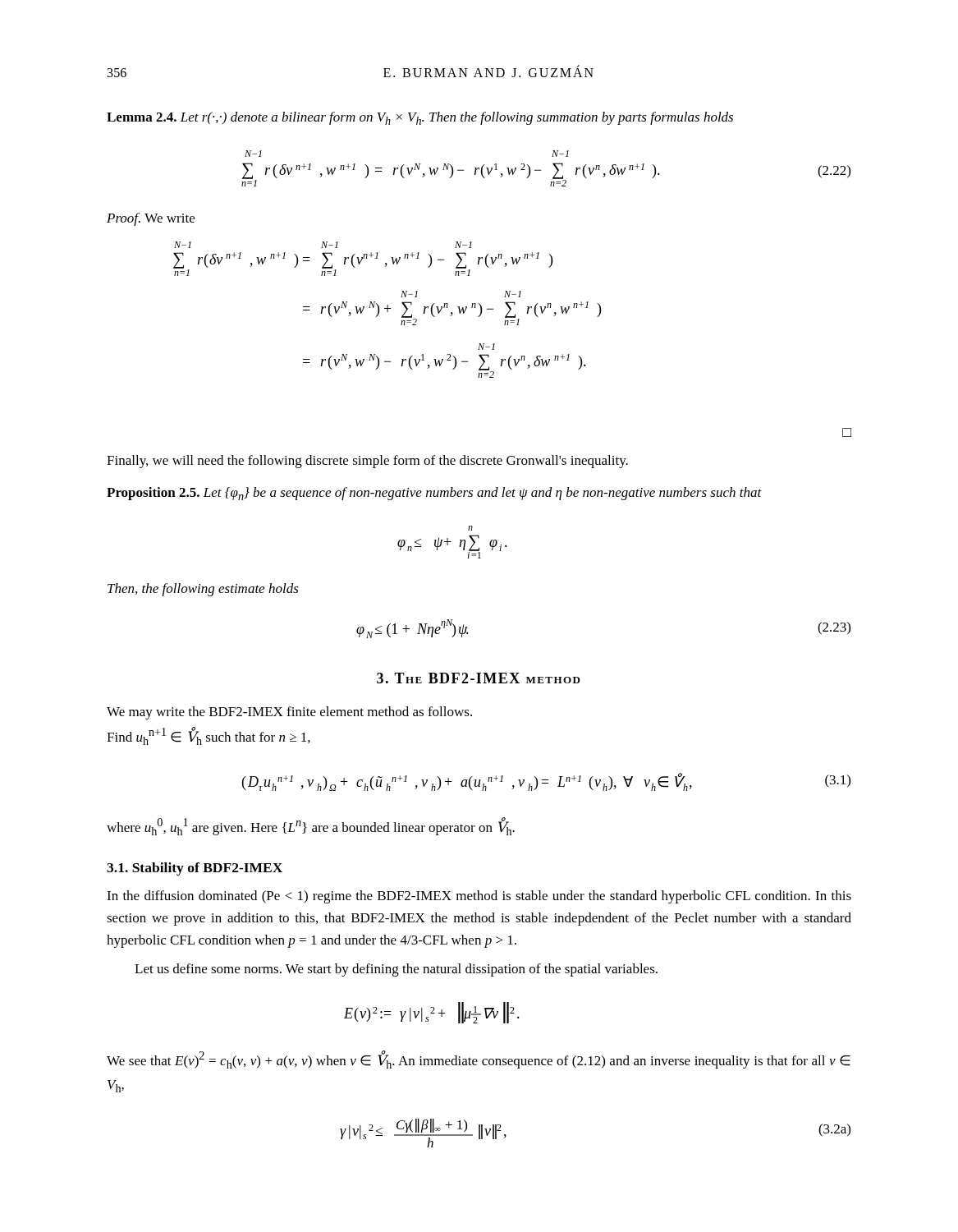Where does it say "3.1. Stability of BDF2-IMEX"?
The height and width of the screenshot is (1232, 958).
tap(195, 867)
